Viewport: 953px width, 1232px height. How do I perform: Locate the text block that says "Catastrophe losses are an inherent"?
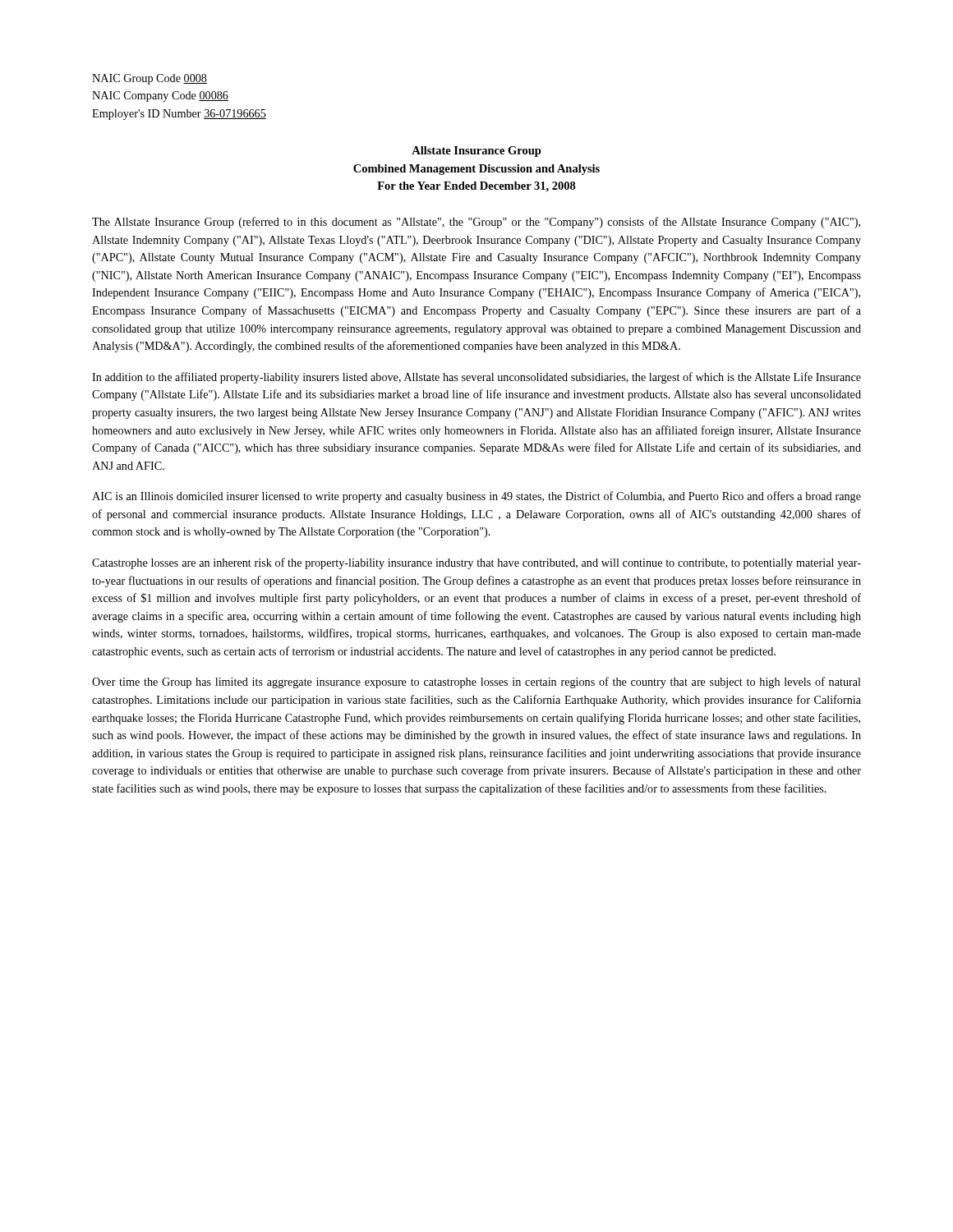476,607
